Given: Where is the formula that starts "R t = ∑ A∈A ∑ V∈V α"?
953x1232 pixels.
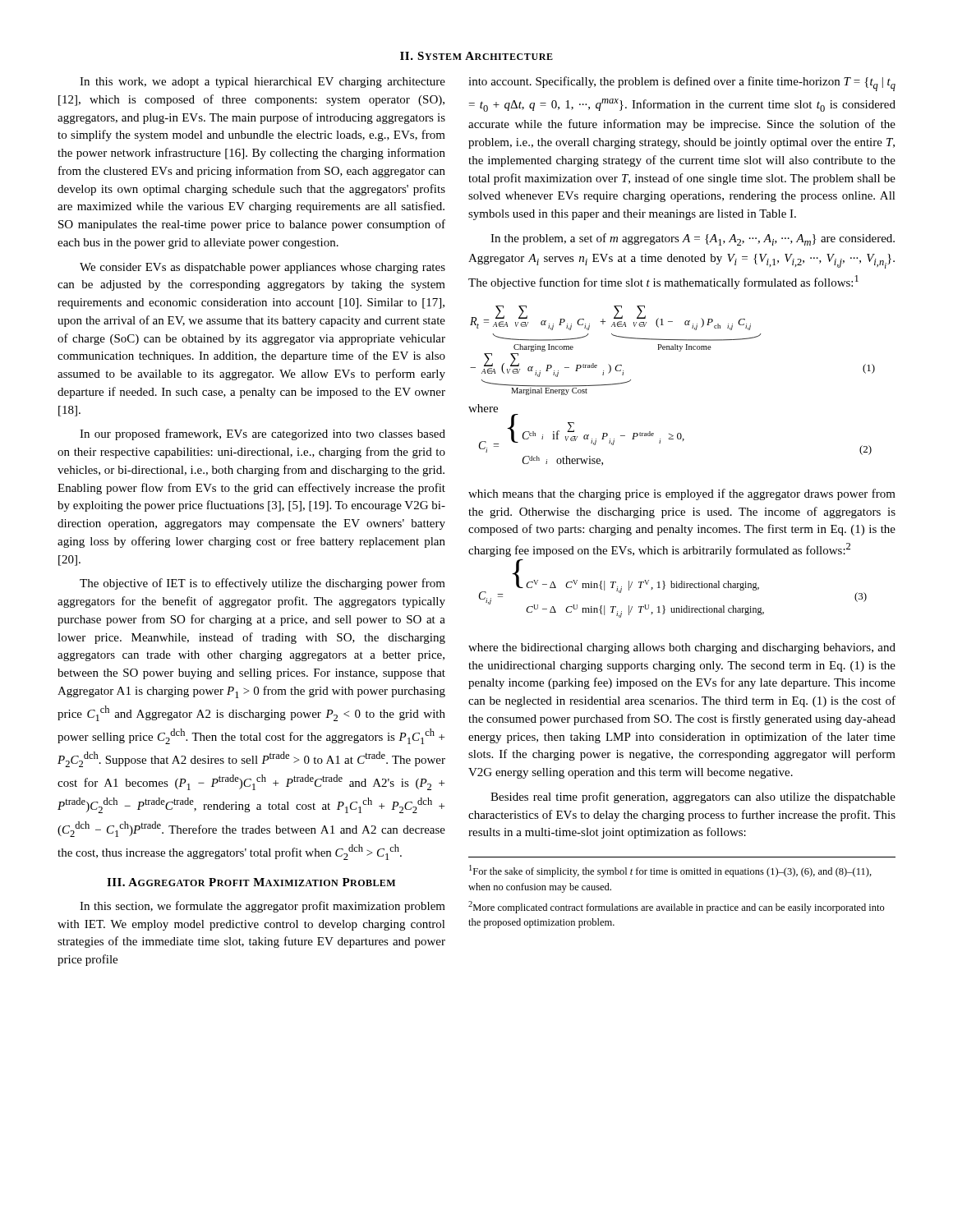Looking at the screenshot, I should [682, 347].
